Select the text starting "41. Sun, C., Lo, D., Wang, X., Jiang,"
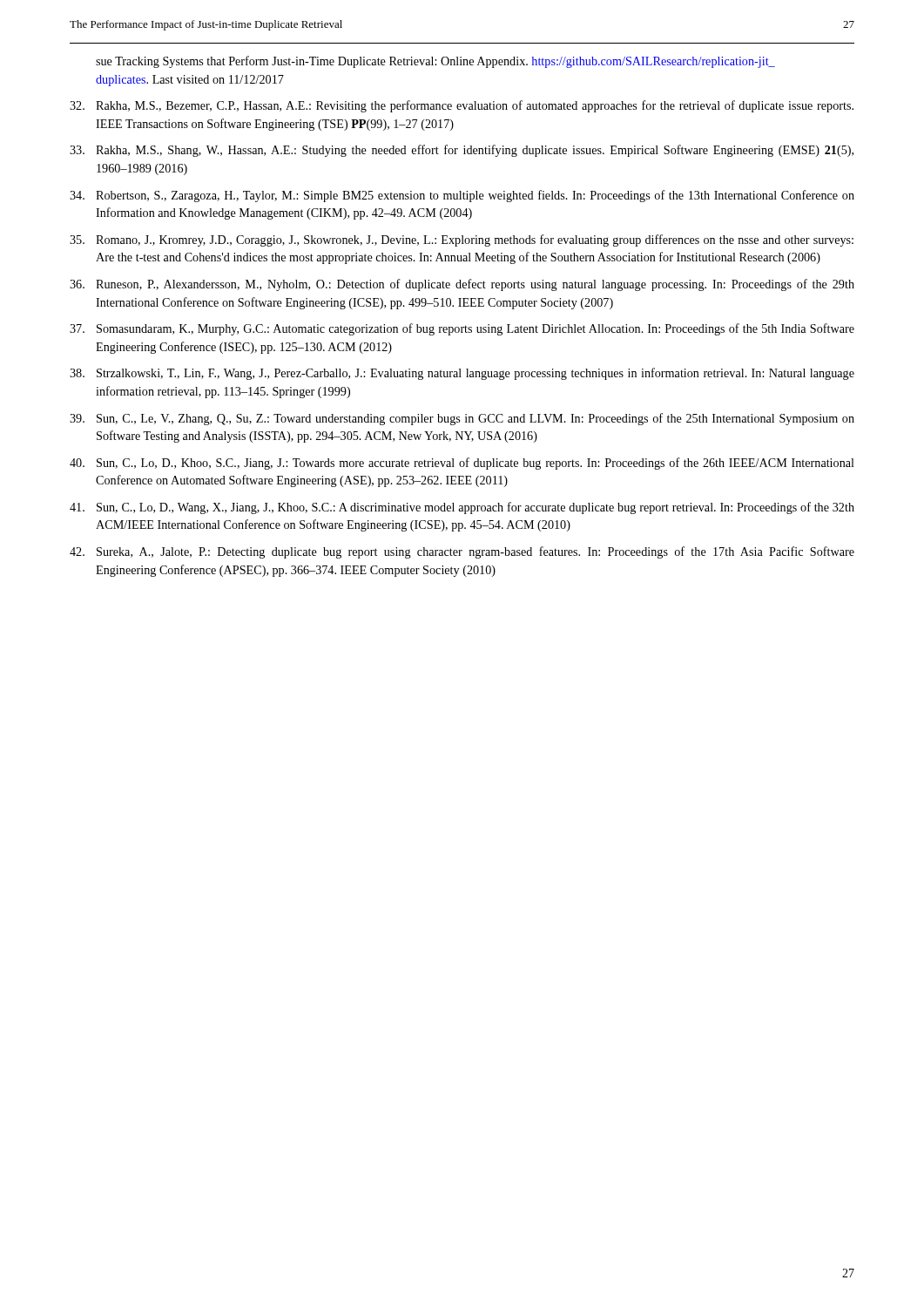 [x=462, y=516]
